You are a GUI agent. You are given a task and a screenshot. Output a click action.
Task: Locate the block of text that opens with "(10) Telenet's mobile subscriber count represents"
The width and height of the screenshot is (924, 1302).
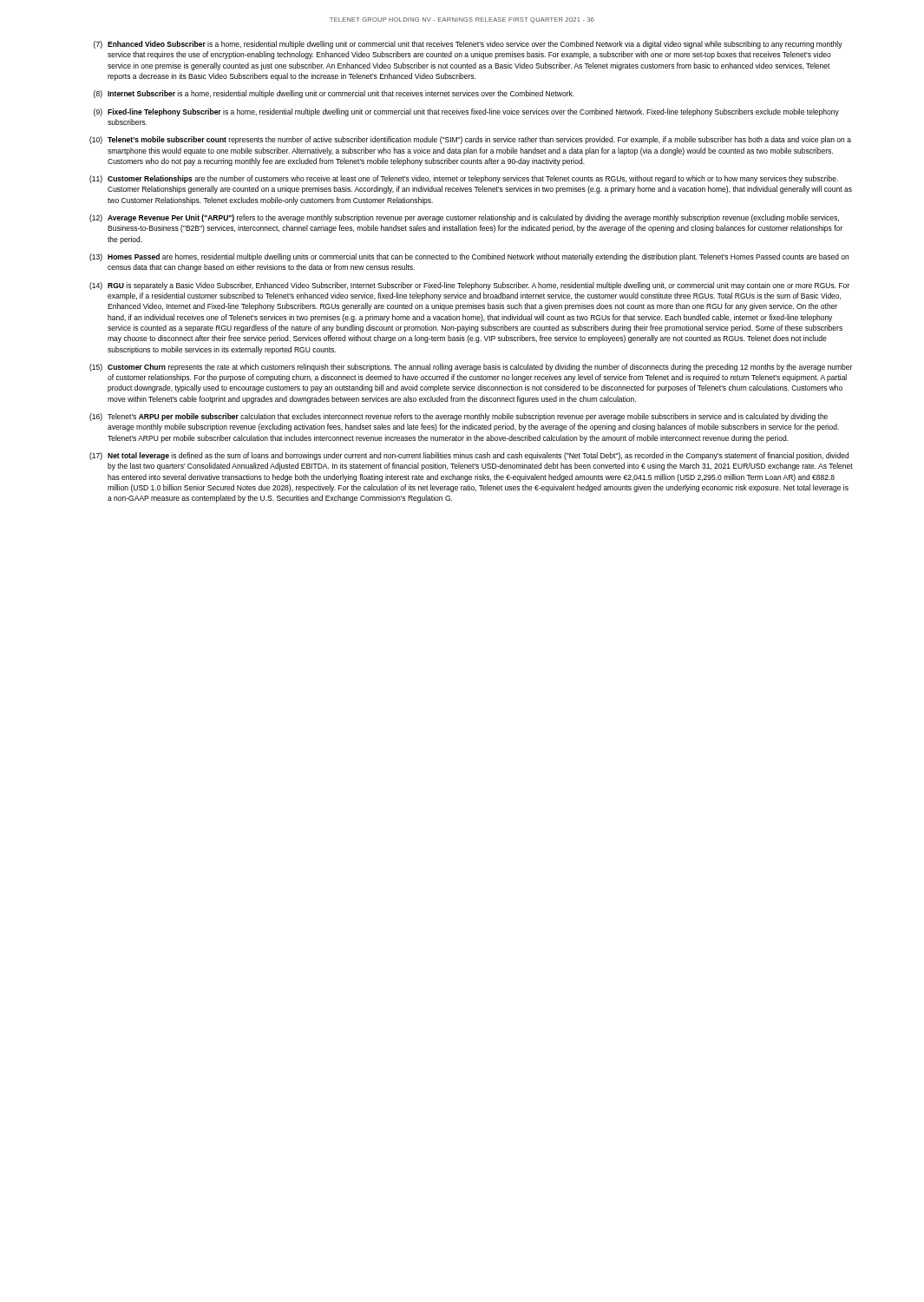pyautogui.click(x=462, y=151)
